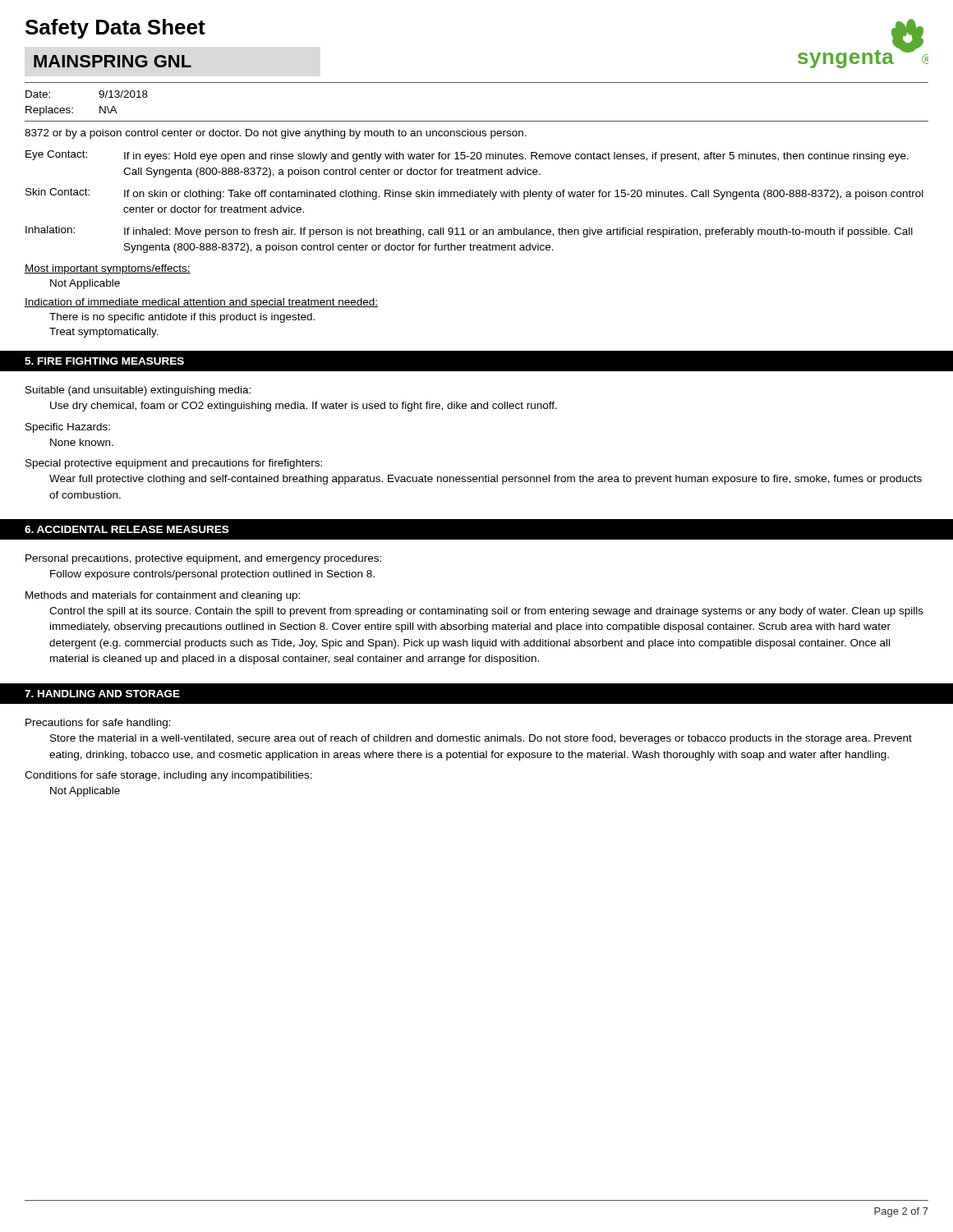The image size is (953, 1232).
Task: Point to "Personal precautions, protective equipment, and emergency procedures:"
Action: click(x=203, y=558)
